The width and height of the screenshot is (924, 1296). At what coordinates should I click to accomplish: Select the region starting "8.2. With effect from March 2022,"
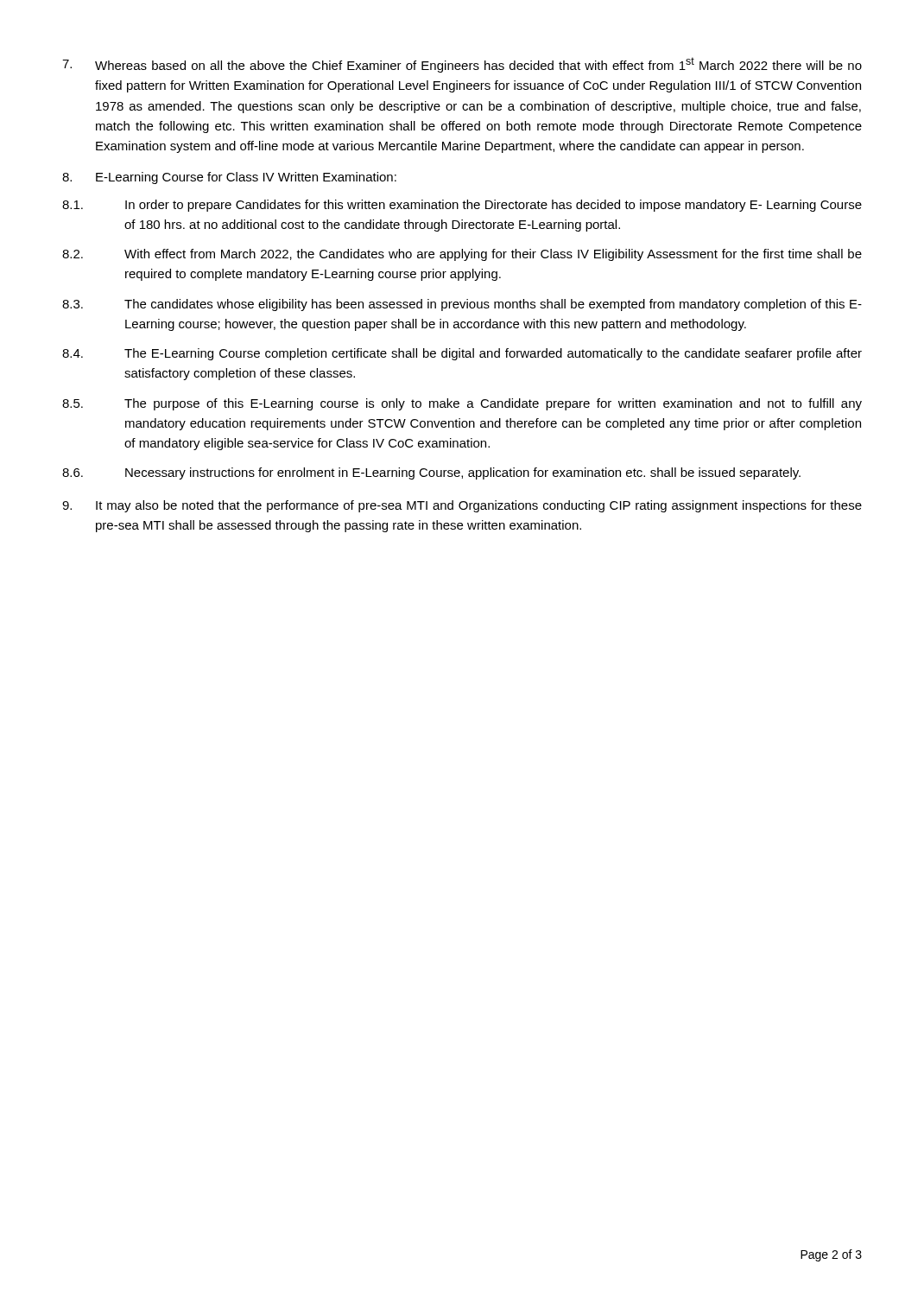click(x=462, y=264)
